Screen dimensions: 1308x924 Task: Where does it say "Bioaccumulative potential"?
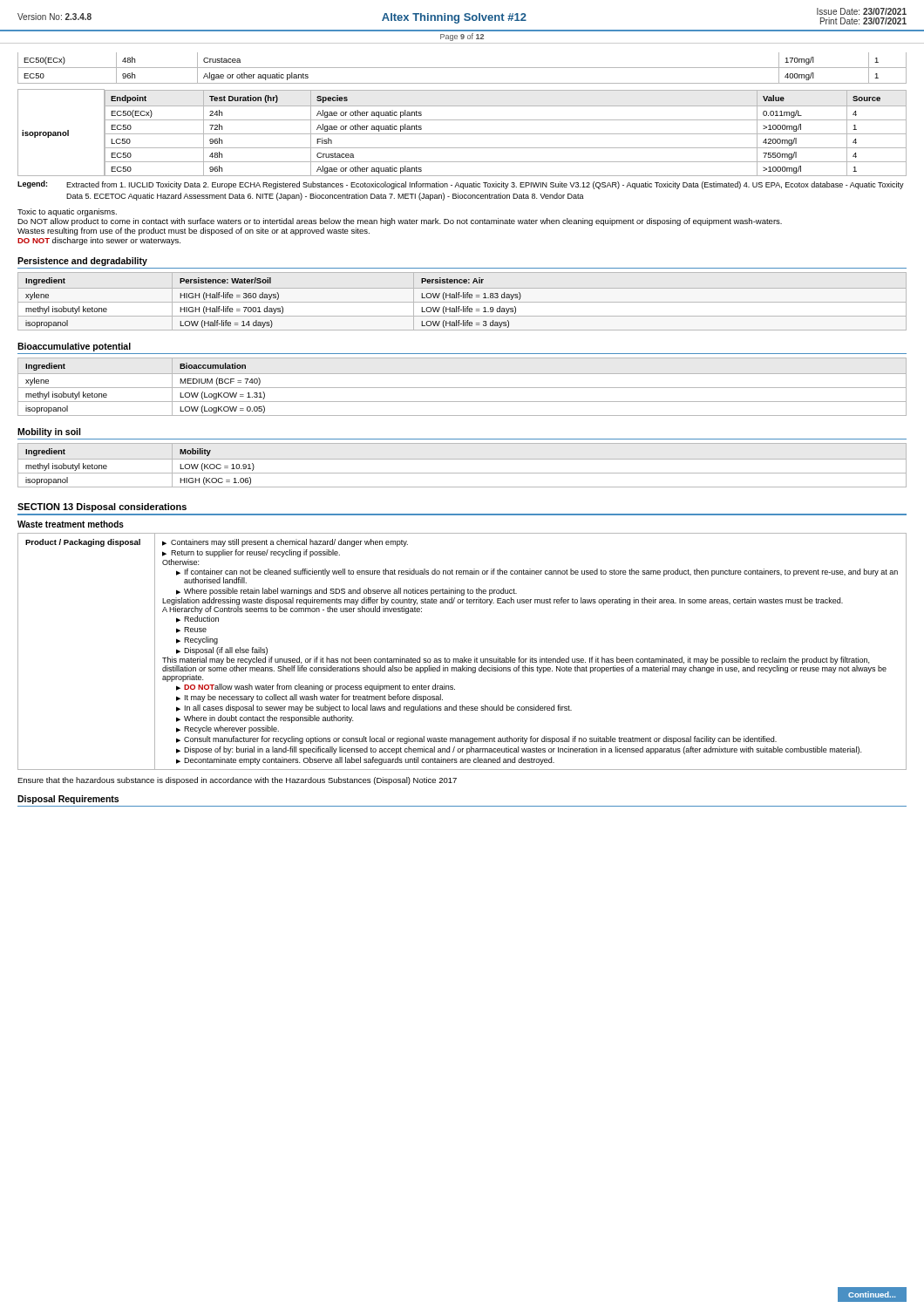[x=74, y=346]
